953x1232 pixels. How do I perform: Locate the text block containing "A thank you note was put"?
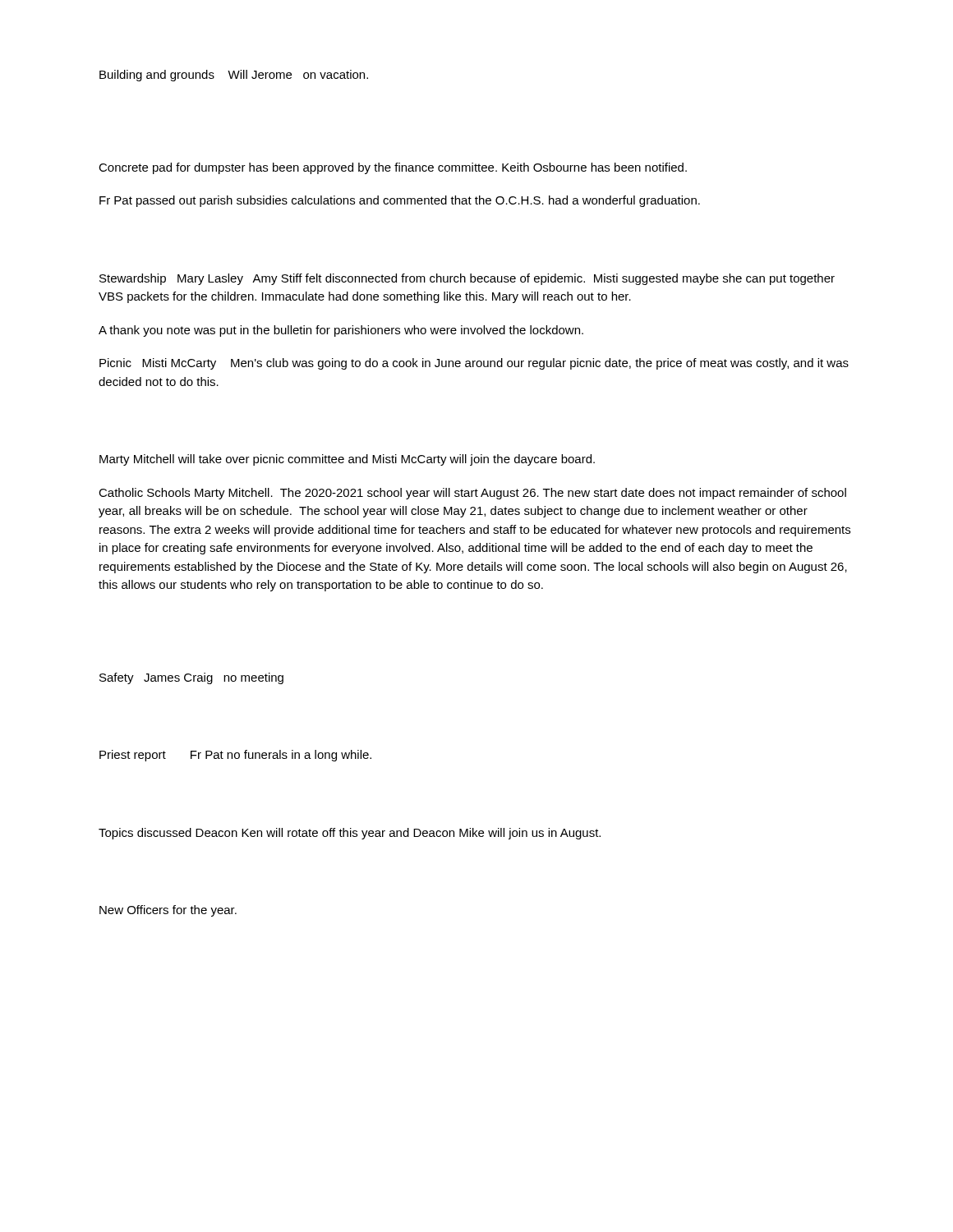[476, 330]
